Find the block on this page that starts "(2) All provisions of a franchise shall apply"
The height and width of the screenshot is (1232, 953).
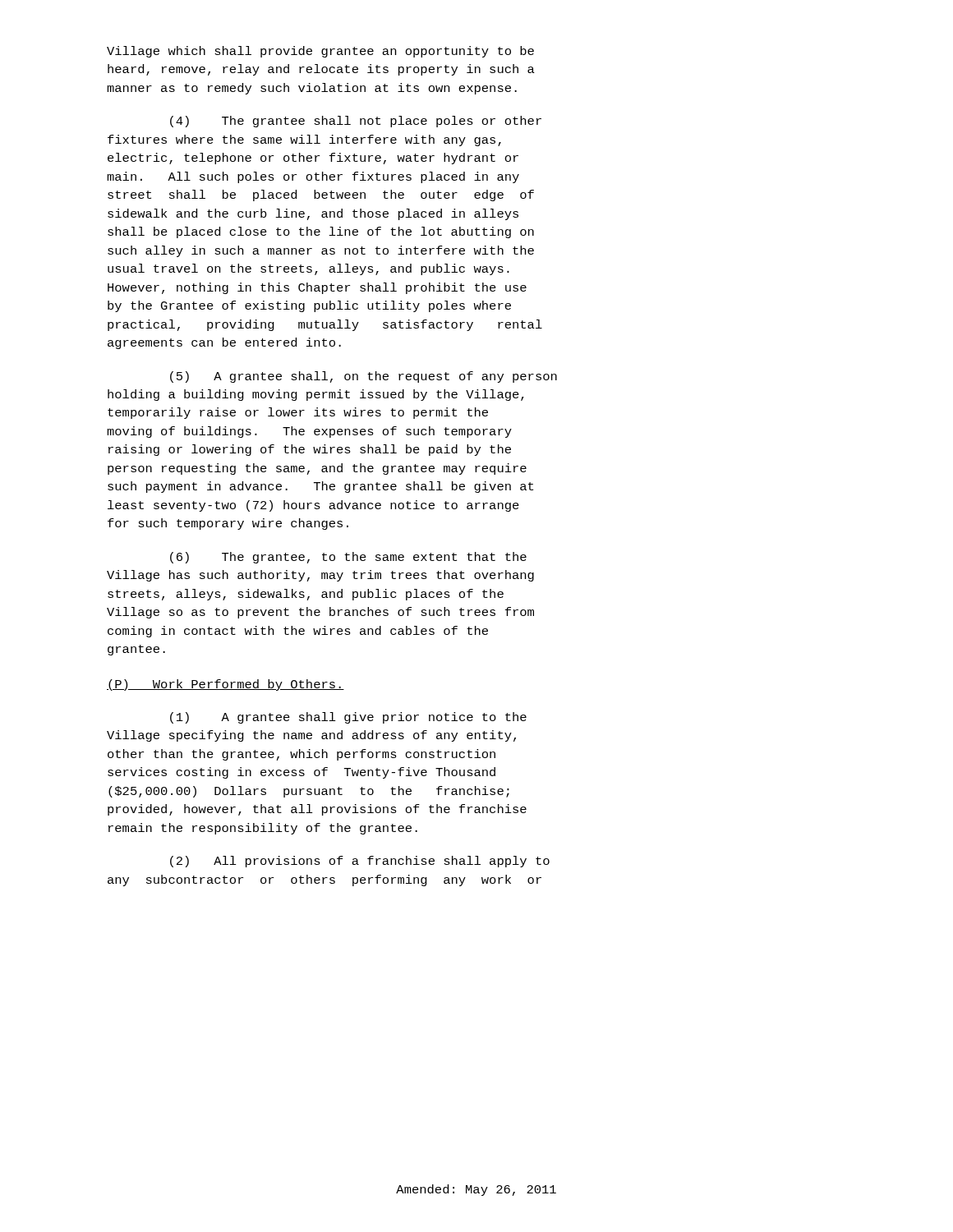coord(328,871)
